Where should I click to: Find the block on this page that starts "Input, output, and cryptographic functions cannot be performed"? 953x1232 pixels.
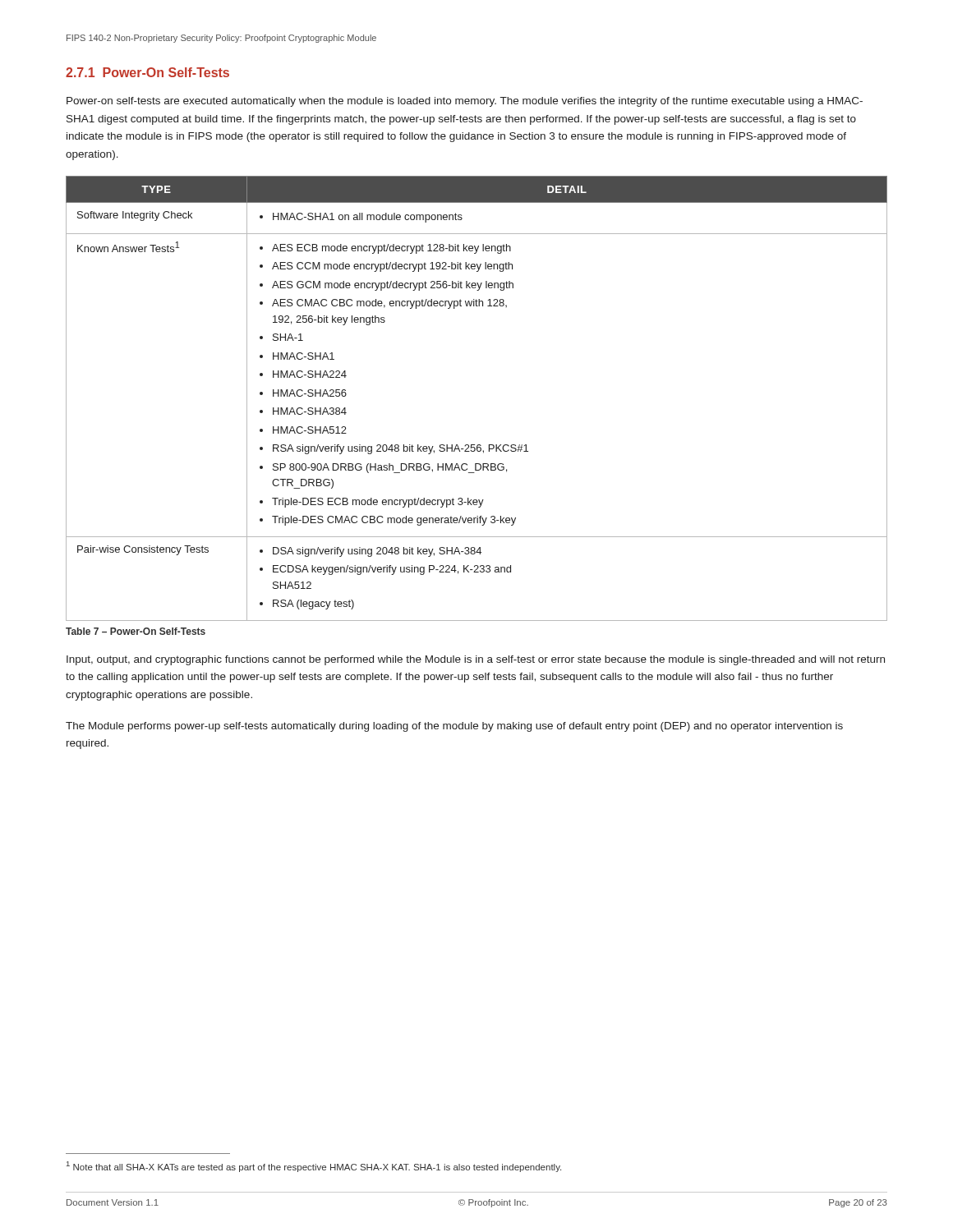pos(476,677)
